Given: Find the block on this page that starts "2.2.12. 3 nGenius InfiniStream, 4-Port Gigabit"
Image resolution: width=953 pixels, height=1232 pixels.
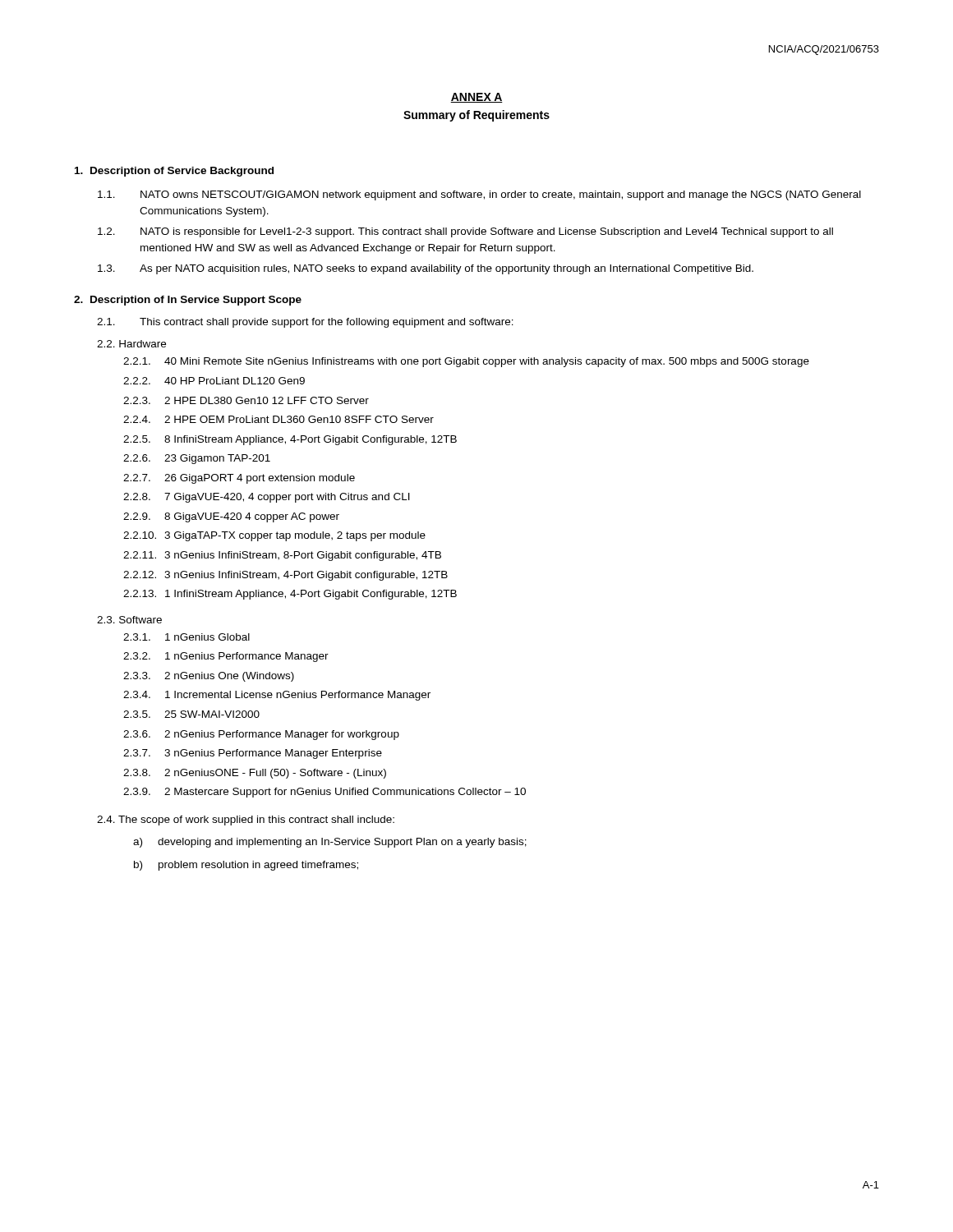Looking at the screenshot, I should (x=286, y=574).
